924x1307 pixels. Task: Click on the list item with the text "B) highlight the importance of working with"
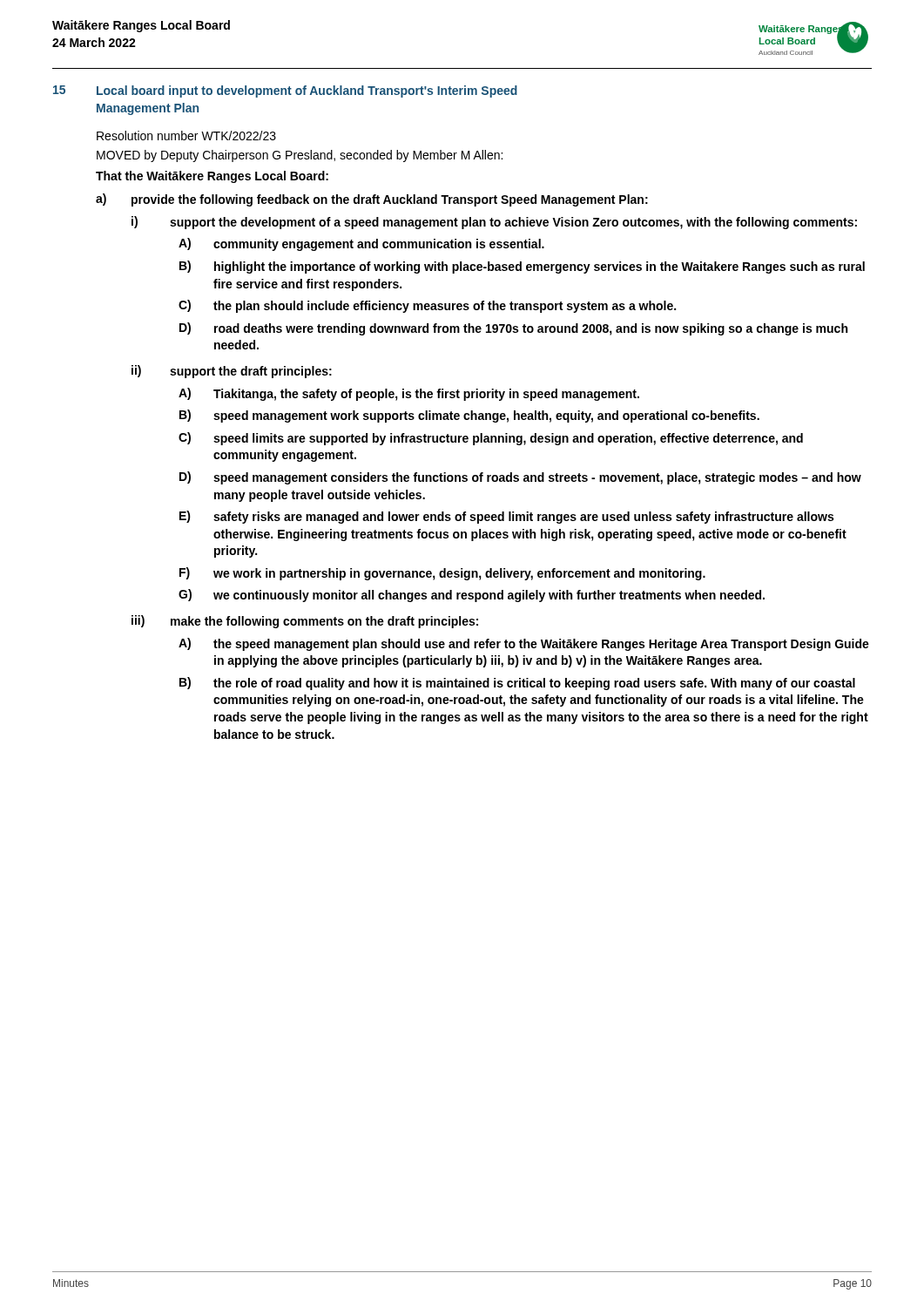click(525, 276)
